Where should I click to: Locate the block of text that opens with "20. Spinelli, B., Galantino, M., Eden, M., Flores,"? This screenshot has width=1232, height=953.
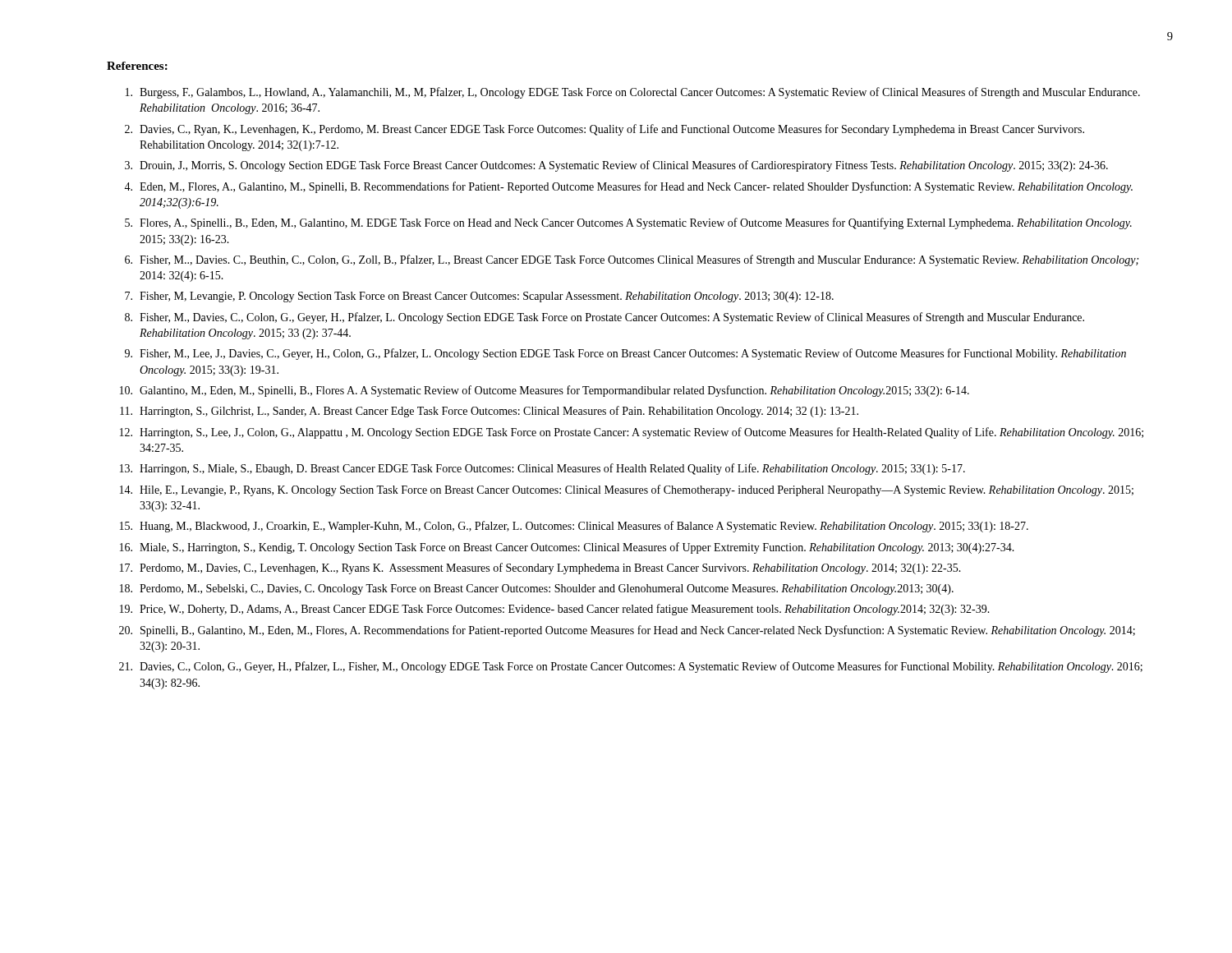pos(628,638)
